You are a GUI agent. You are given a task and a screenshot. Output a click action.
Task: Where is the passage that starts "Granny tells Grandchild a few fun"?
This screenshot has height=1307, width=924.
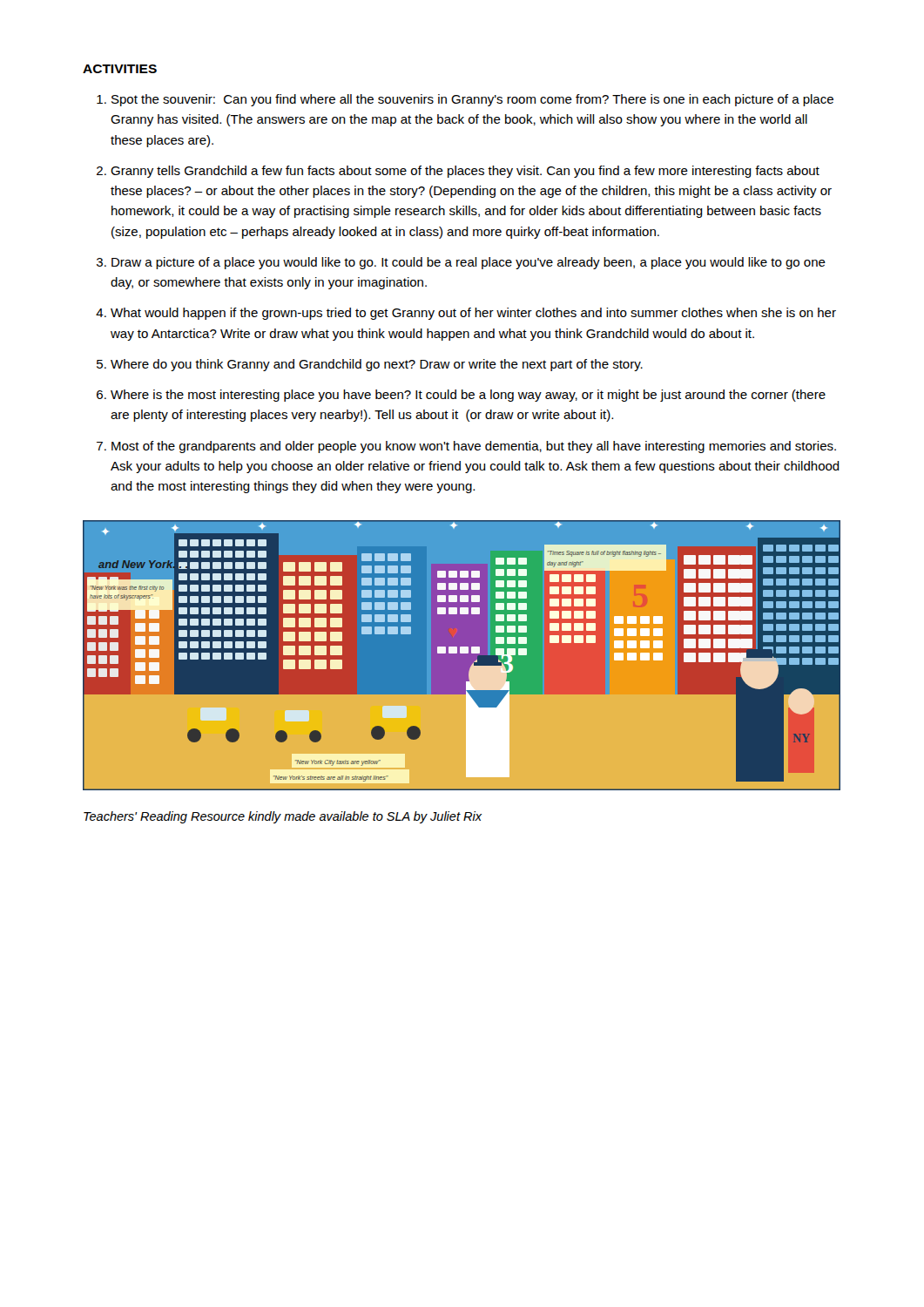471,200
